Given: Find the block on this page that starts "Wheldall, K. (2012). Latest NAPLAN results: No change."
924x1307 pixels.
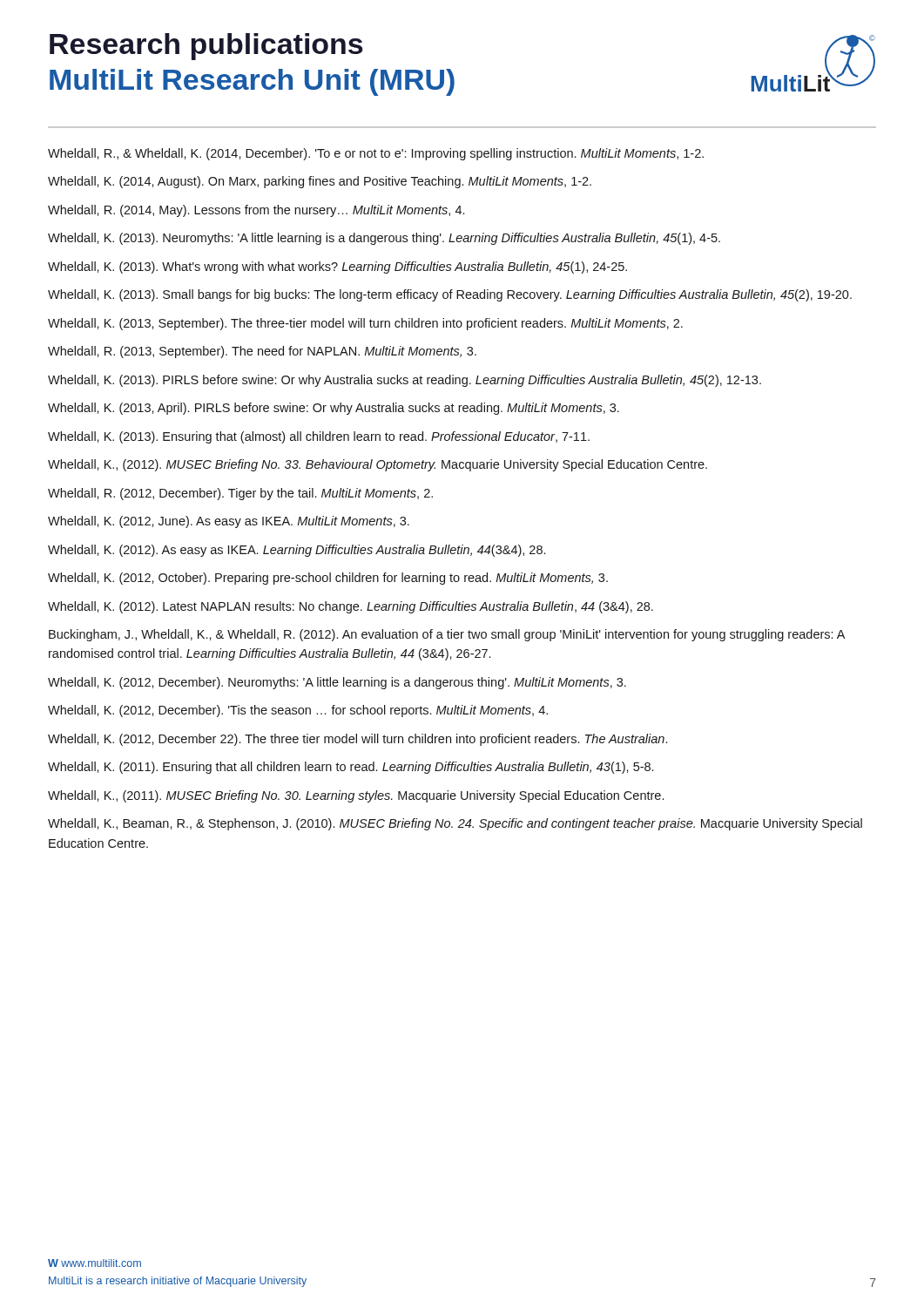Looking at the screenshot, I should 351,606.
